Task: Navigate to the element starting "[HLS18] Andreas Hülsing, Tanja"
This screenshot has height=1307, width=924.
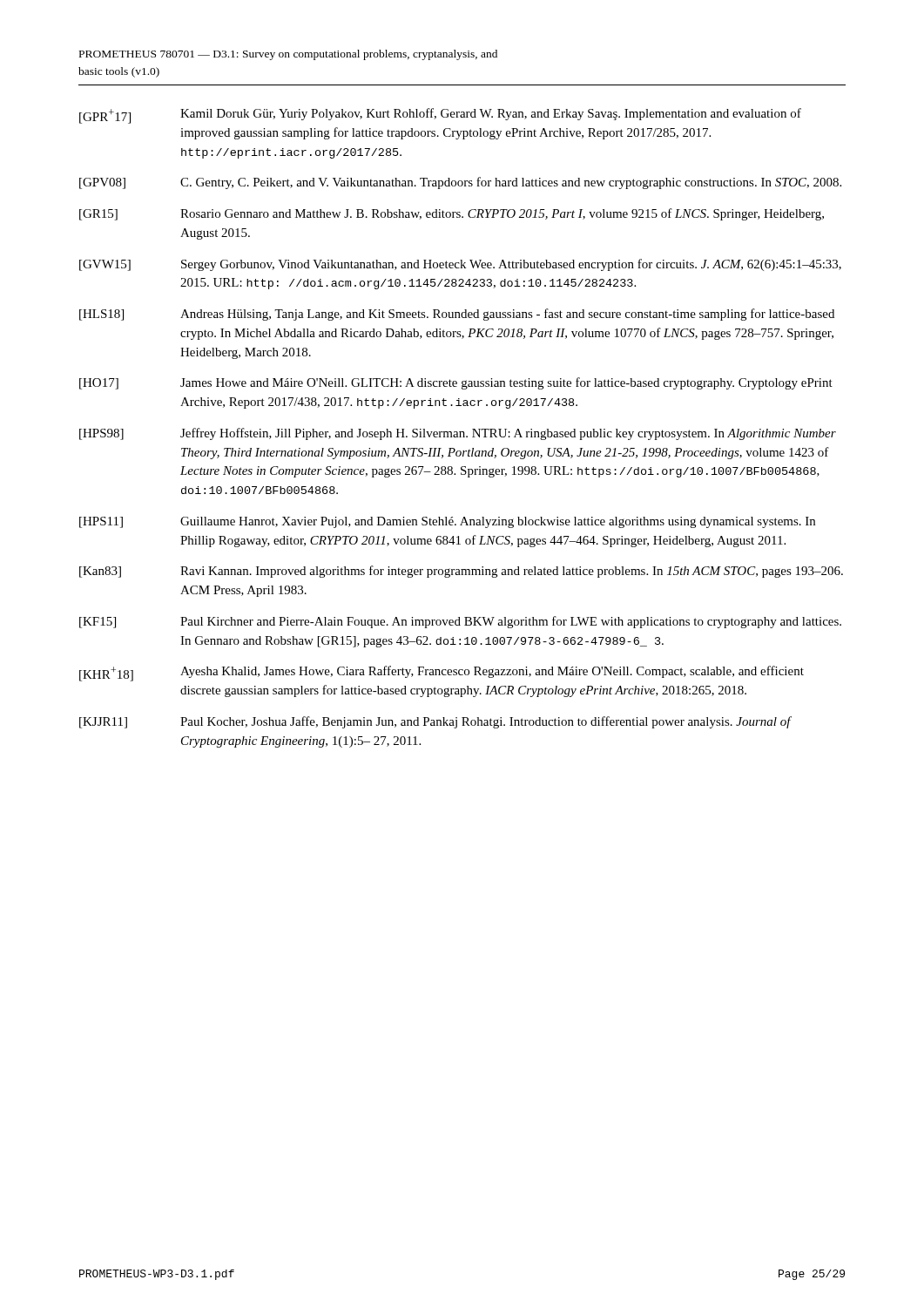Action: click(462, 333)
